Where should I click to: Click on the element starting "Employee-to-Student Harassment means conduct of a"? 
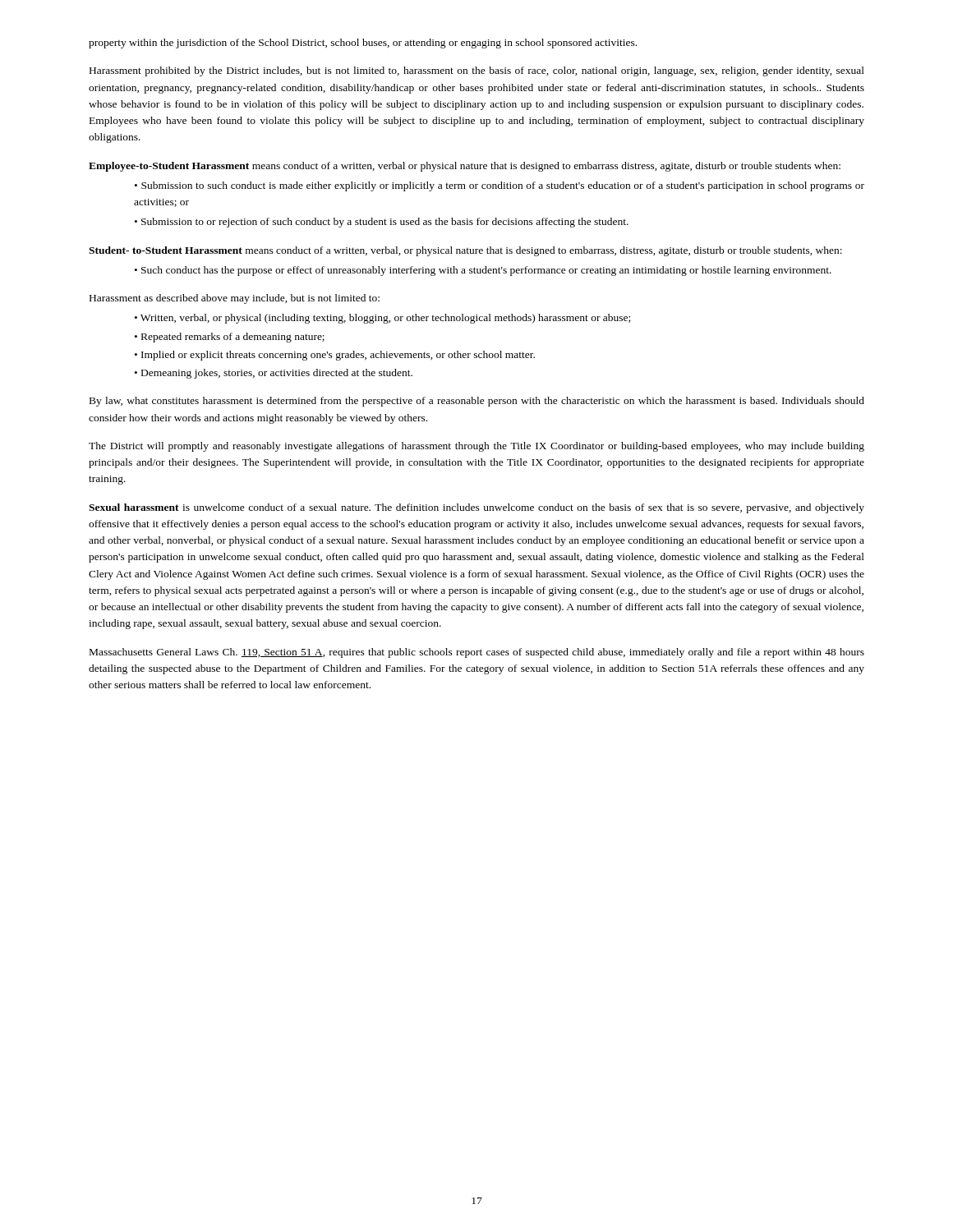tap(465, 165)
